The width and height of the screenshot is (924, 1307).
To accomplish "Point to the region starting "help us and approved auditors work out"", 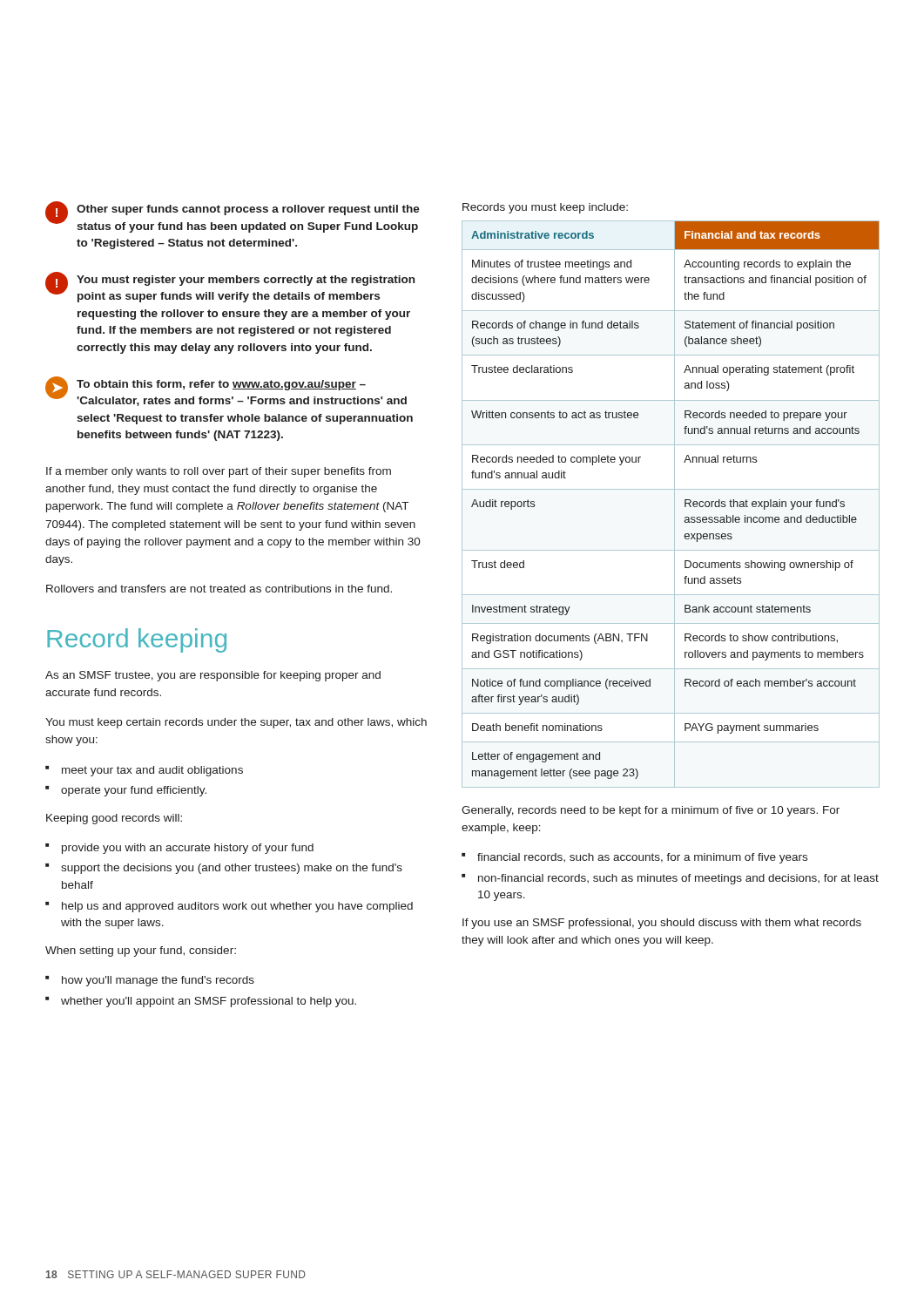I will pos(237,914).
